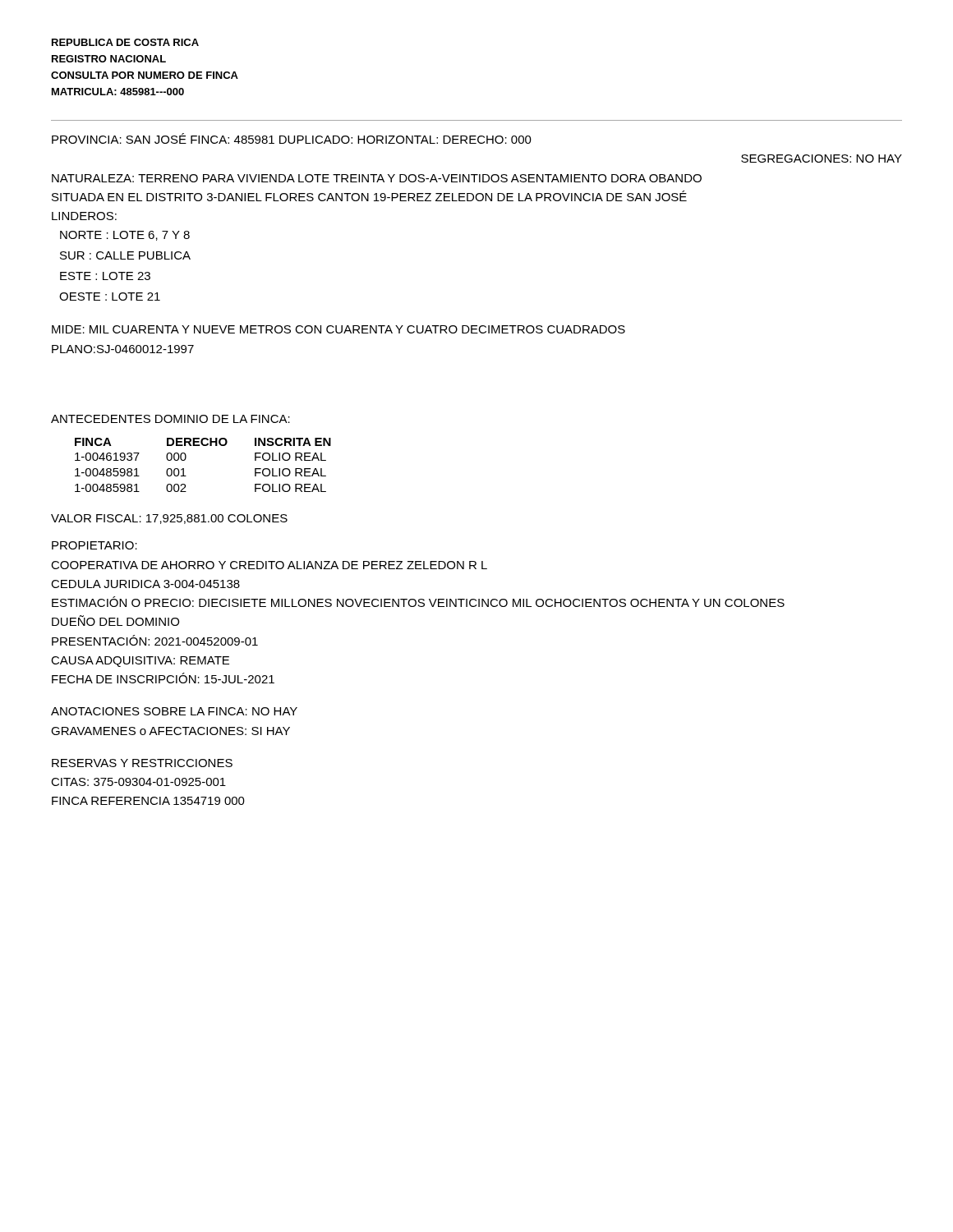This screenshot has width=953, height=1232.
Task: Select a table
Action: click(476, 465)
